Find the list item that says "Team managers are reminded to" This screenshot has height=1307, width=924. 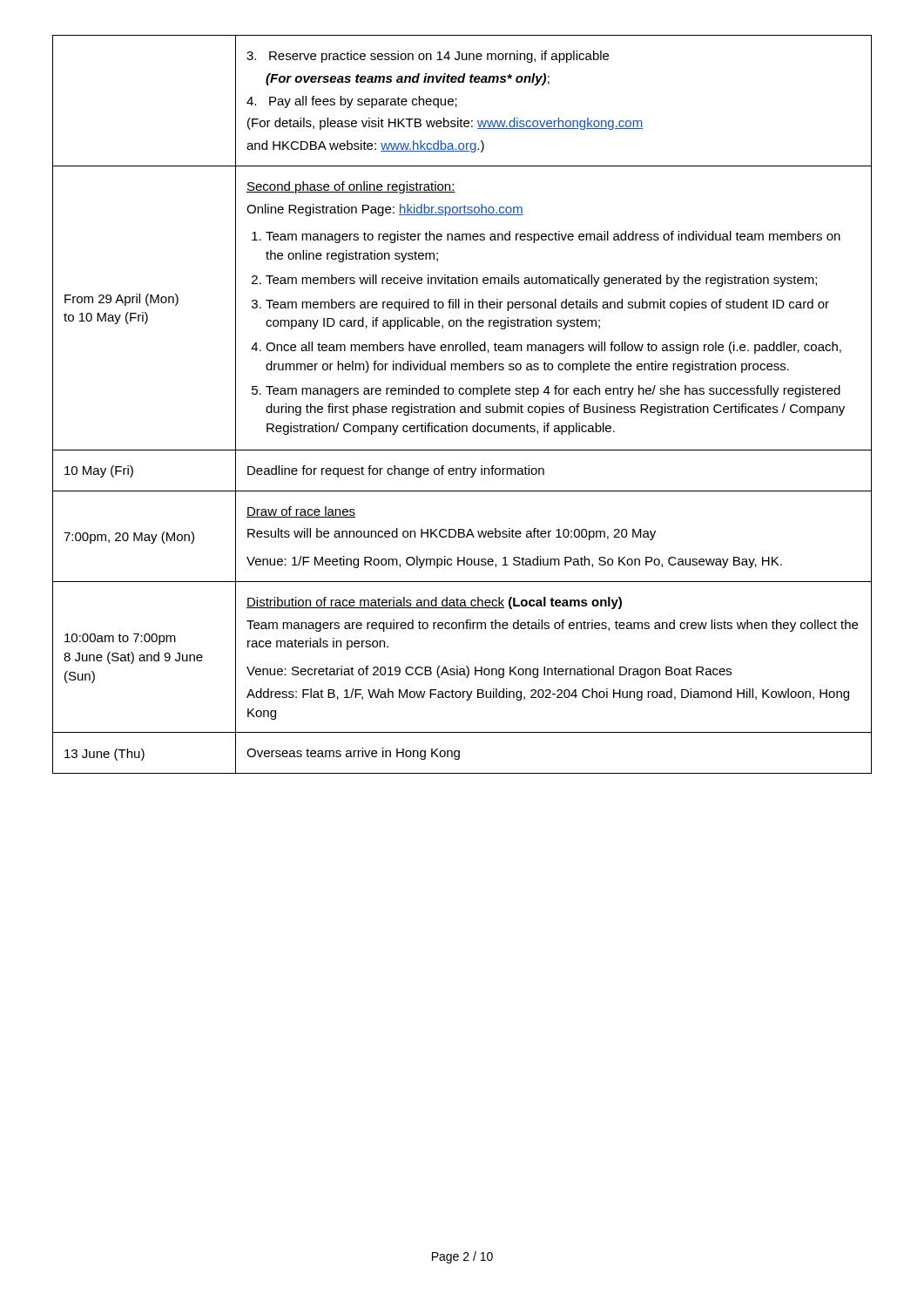point(555,408)
